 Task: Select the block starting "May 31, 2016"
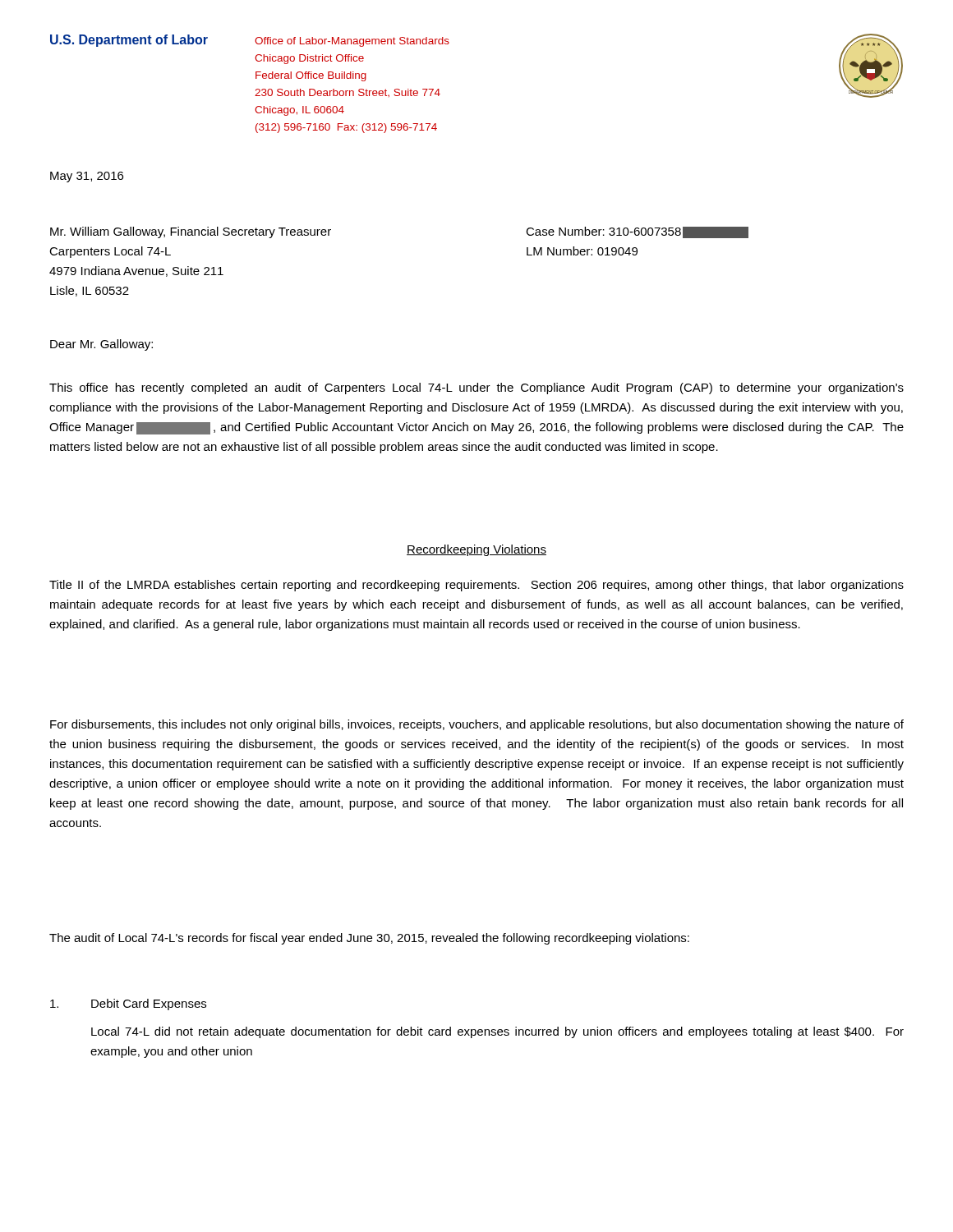[x=87, y=175]
